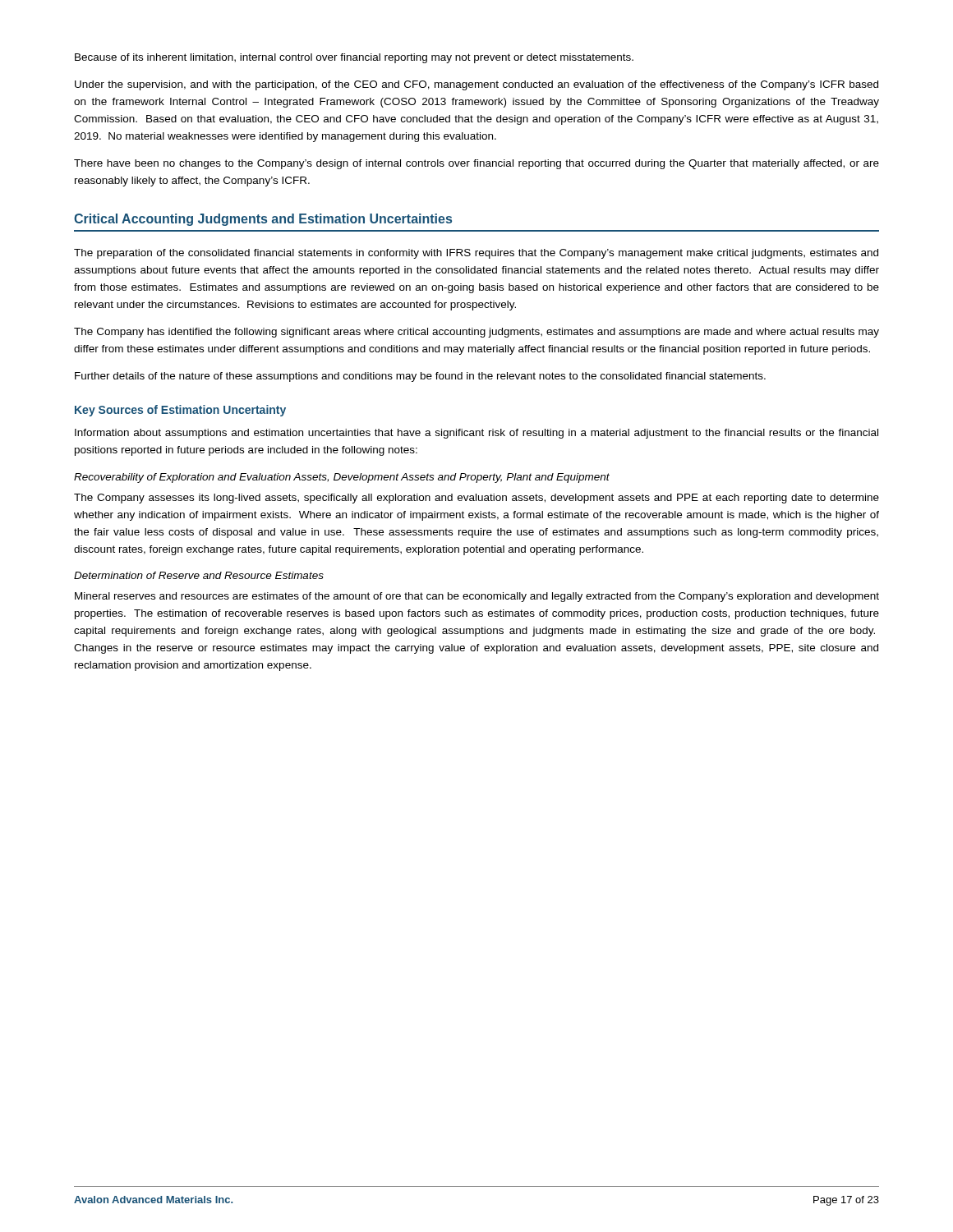The image size is (953, 1232).
Task: Locate the text block that reads "The Company has identified"
Action: point(476,340)
